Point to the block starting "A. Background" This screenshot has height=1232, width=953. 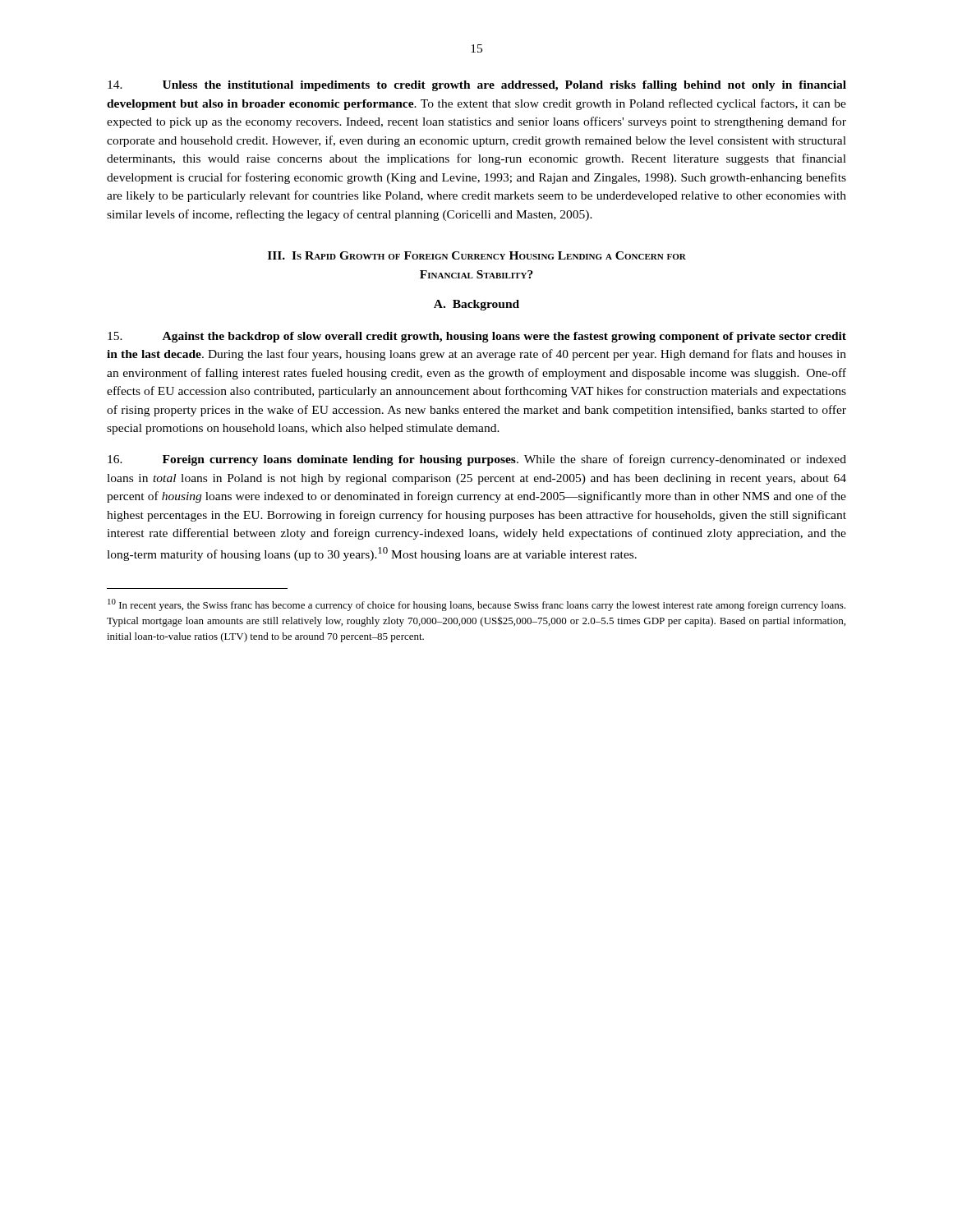point(476,304)
